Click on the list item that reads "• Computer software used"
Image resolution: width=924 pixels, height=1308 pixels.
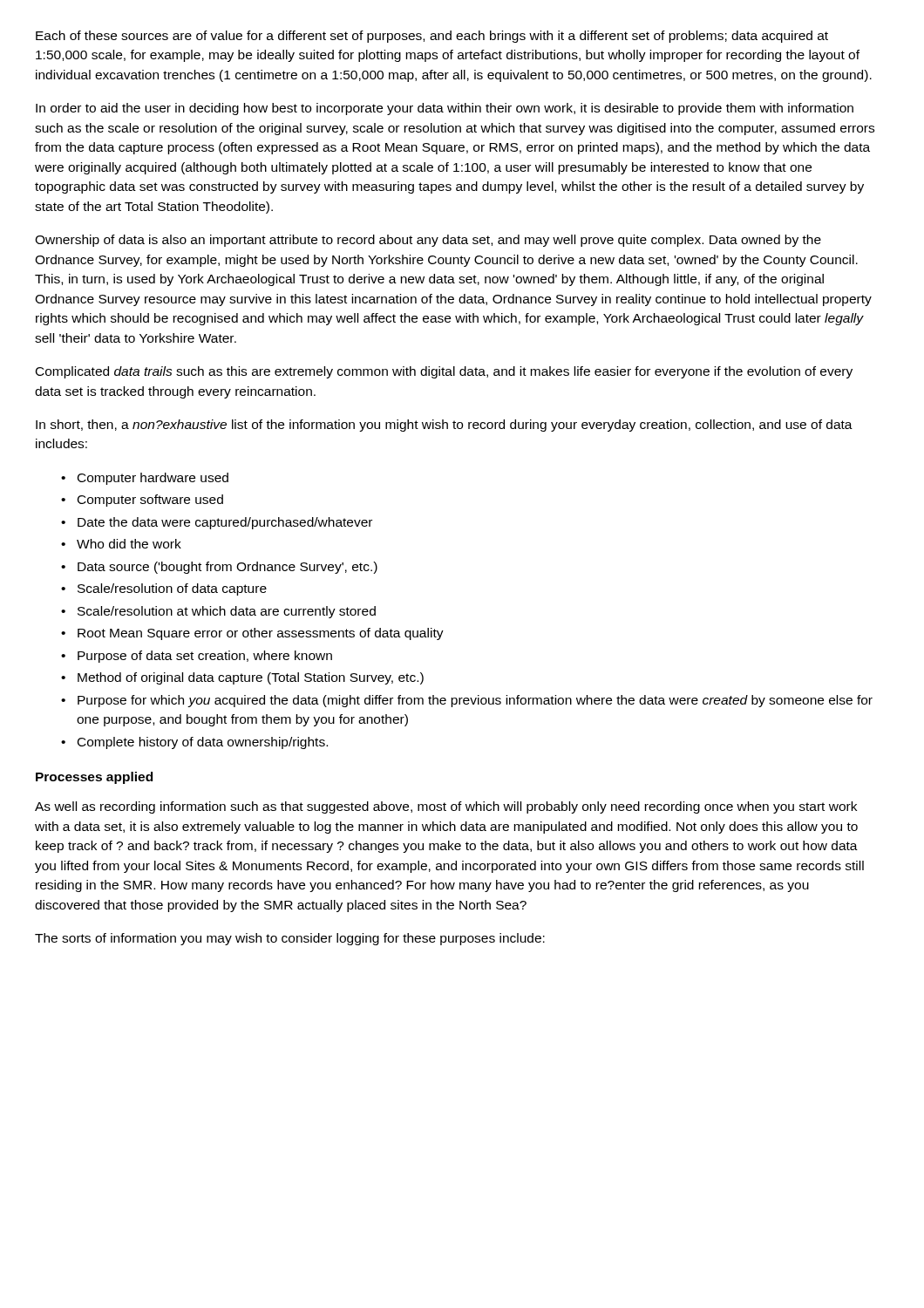pos(142,501)
